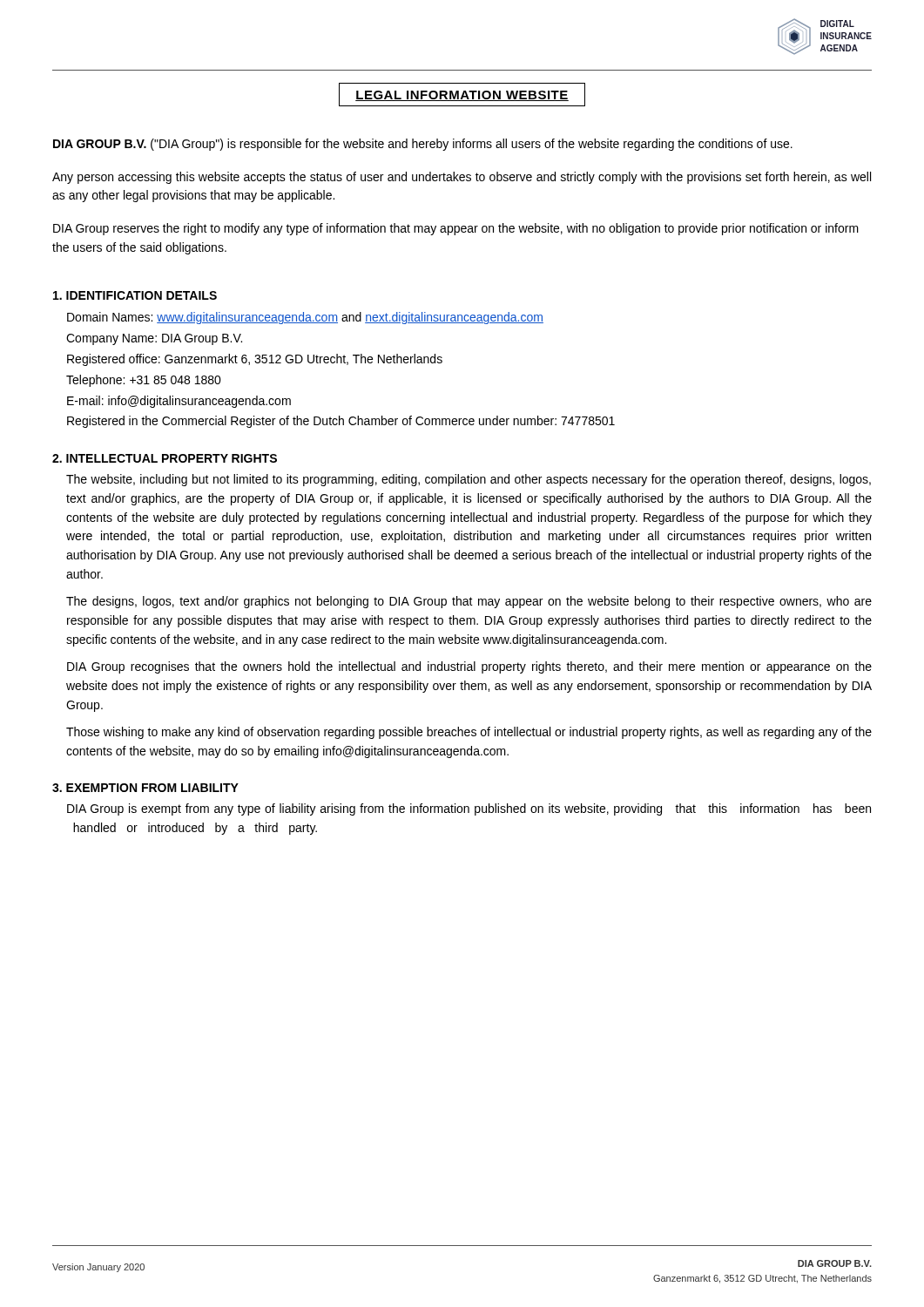
Task: Where is the passage that starts "Any person accessing this website accepts the status"?
Action: (462, 187)
